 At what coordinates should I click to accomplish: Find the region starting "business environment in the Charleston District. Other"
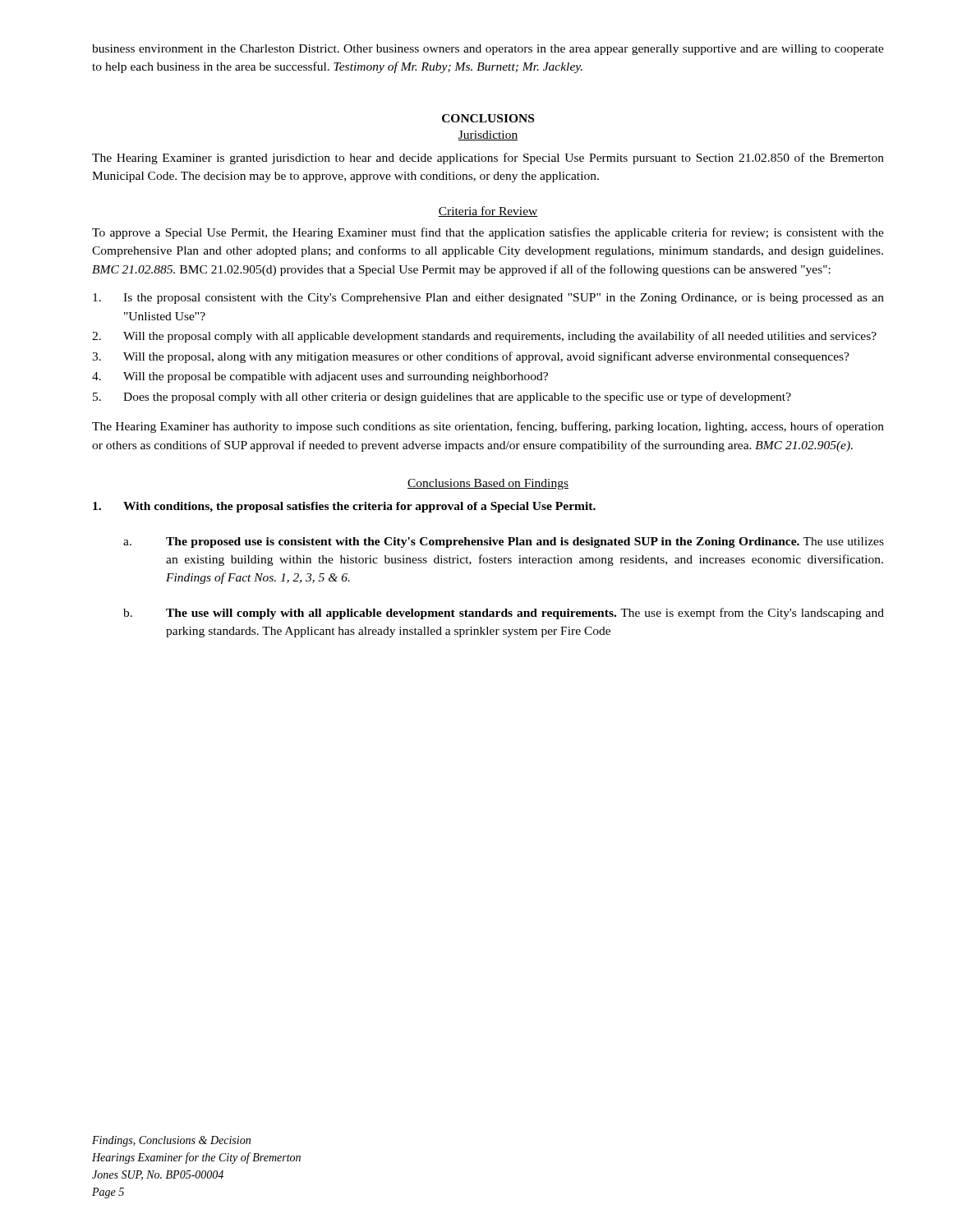click(x=488, y=57)
